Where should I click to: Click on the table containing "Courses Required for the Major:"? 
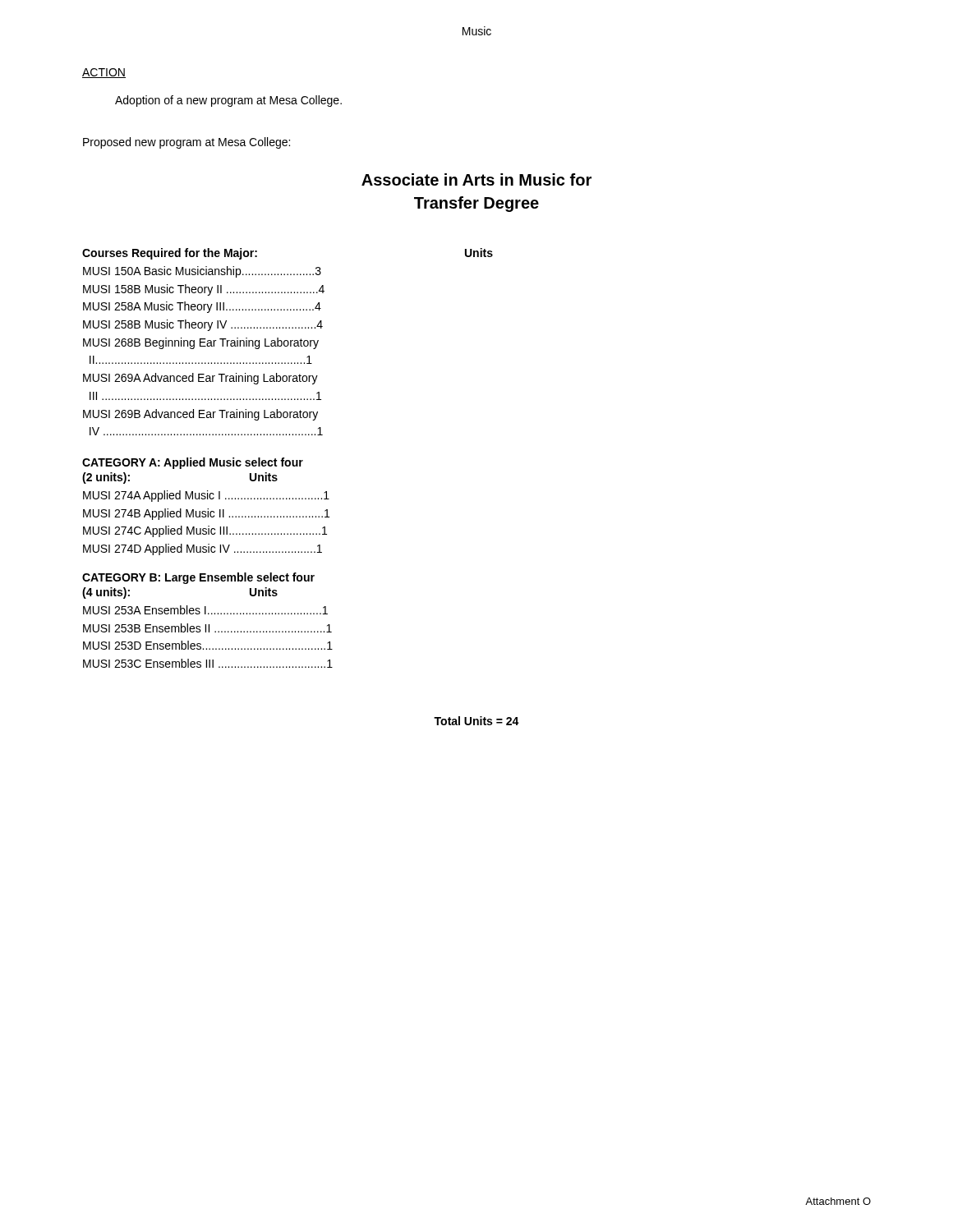tap(288, 344)
